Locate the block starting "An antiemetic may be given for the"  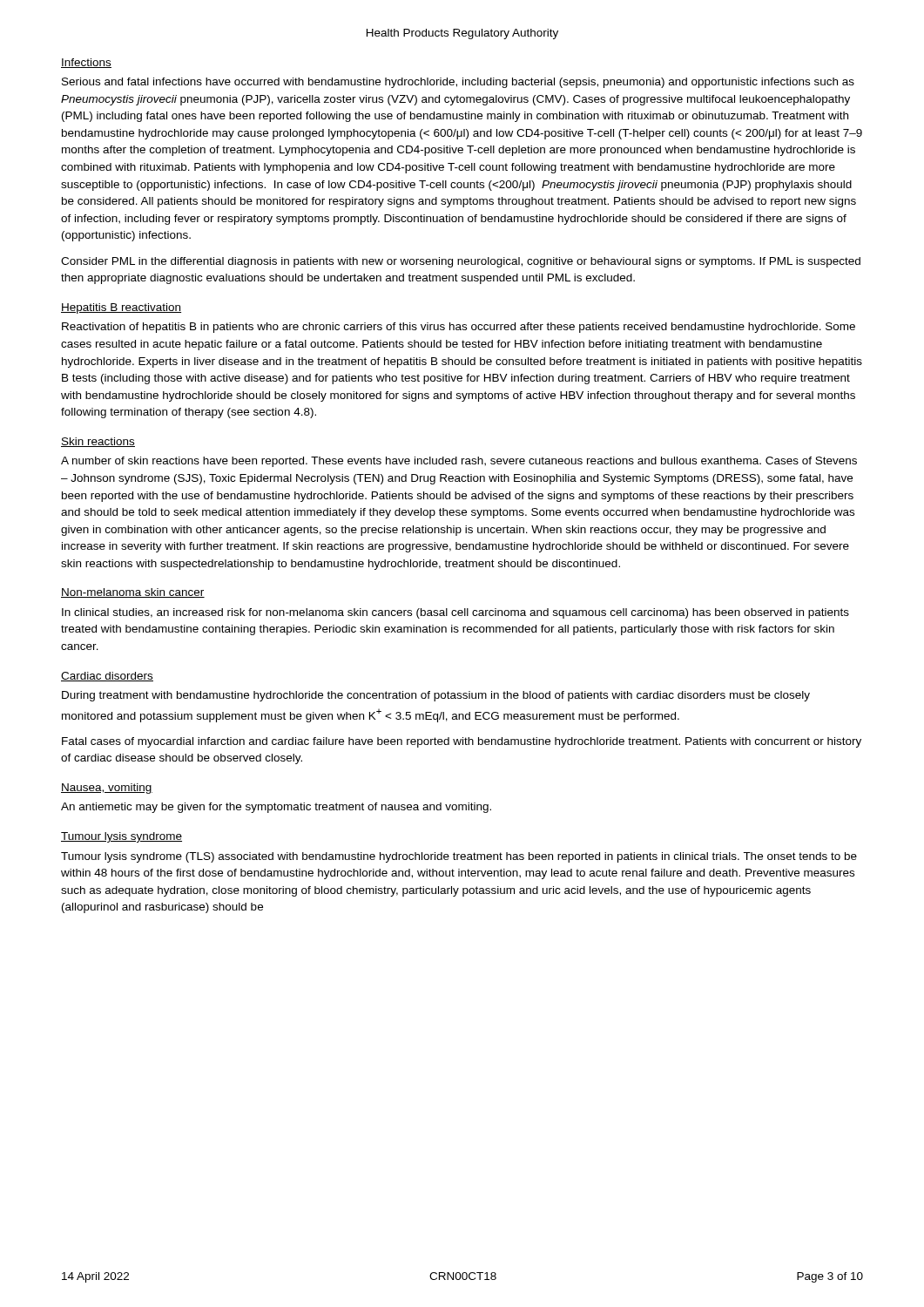click(x=277, y=807)
